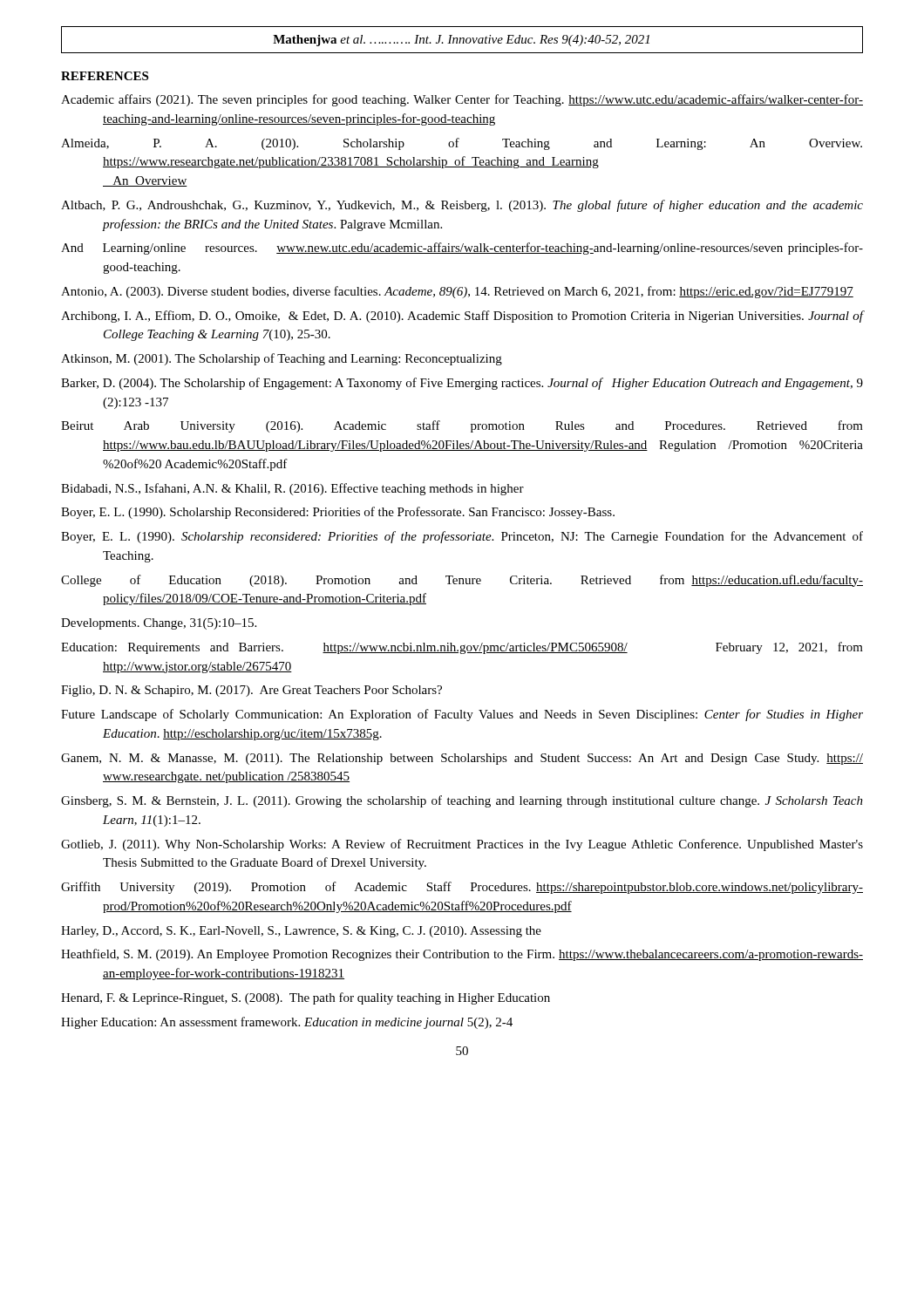Locate the region starting "Ginsberg, S. M. & Bernstein, J. L."

462,810
